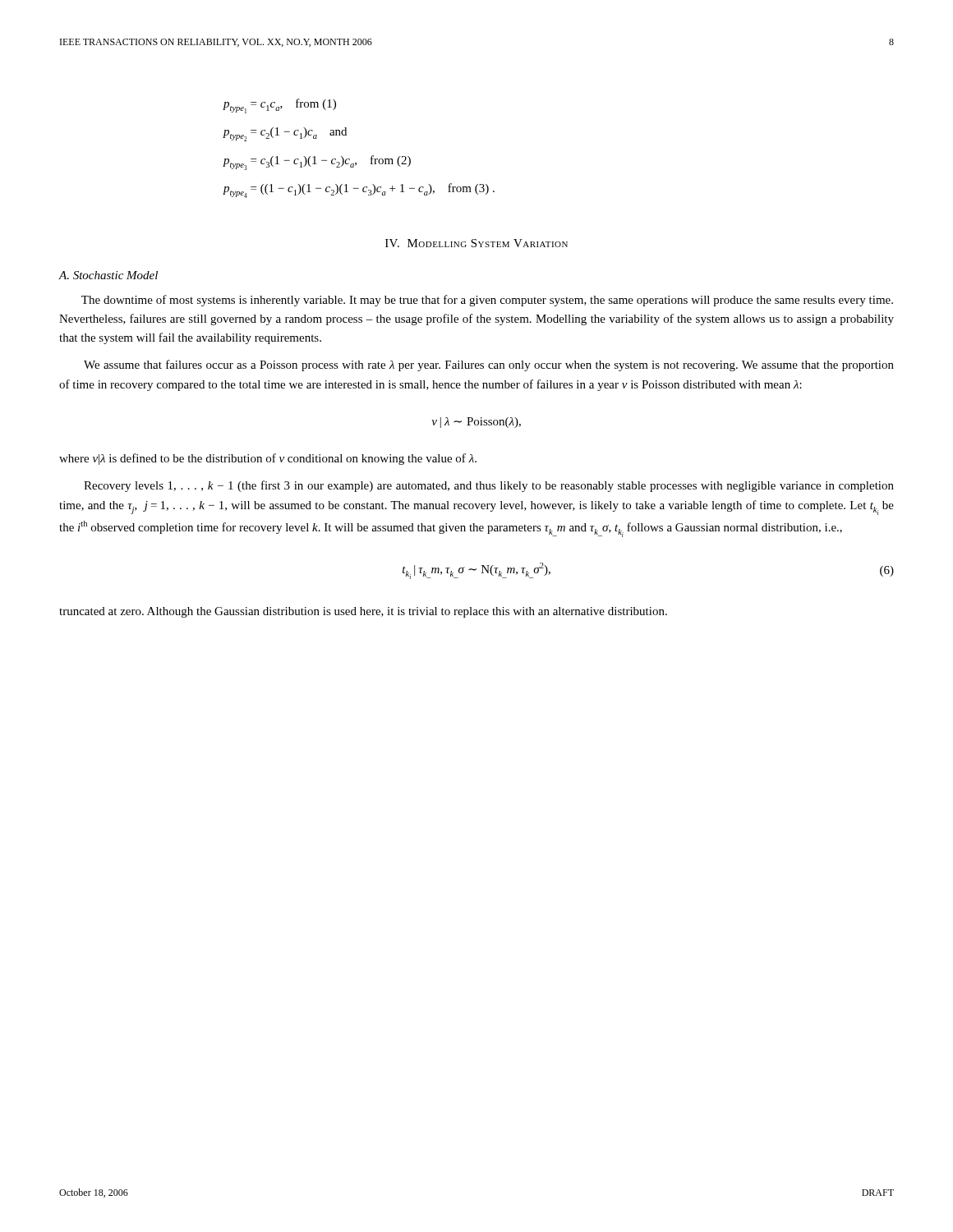The height and width of the screenshot is (1232, 953).
Task: Find the text starting "where v|λ is defined to be the distribution"
Action: tap(268, 458)
